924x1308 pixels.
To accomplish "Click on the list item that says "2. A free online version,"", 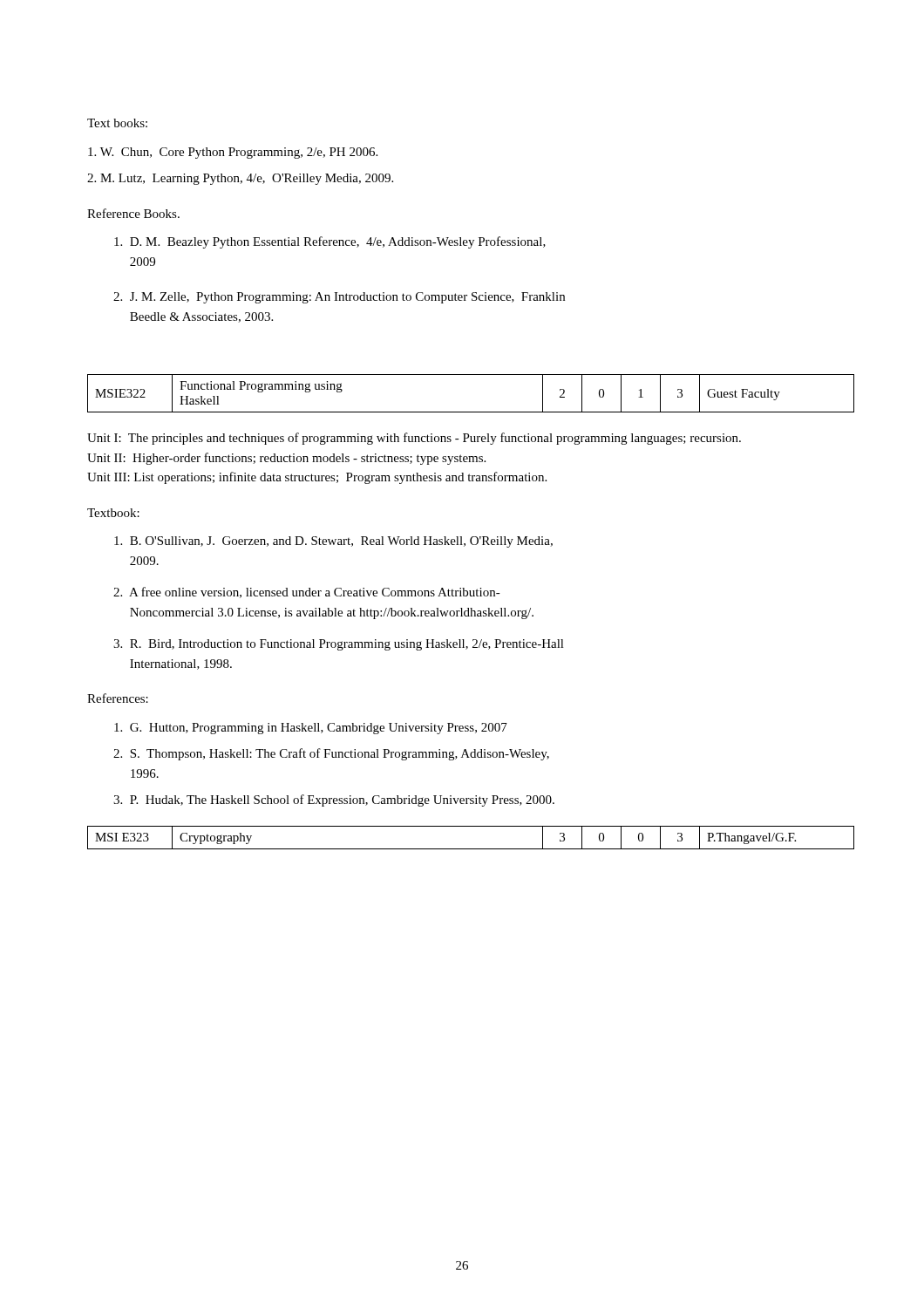I will coord(324,602).
